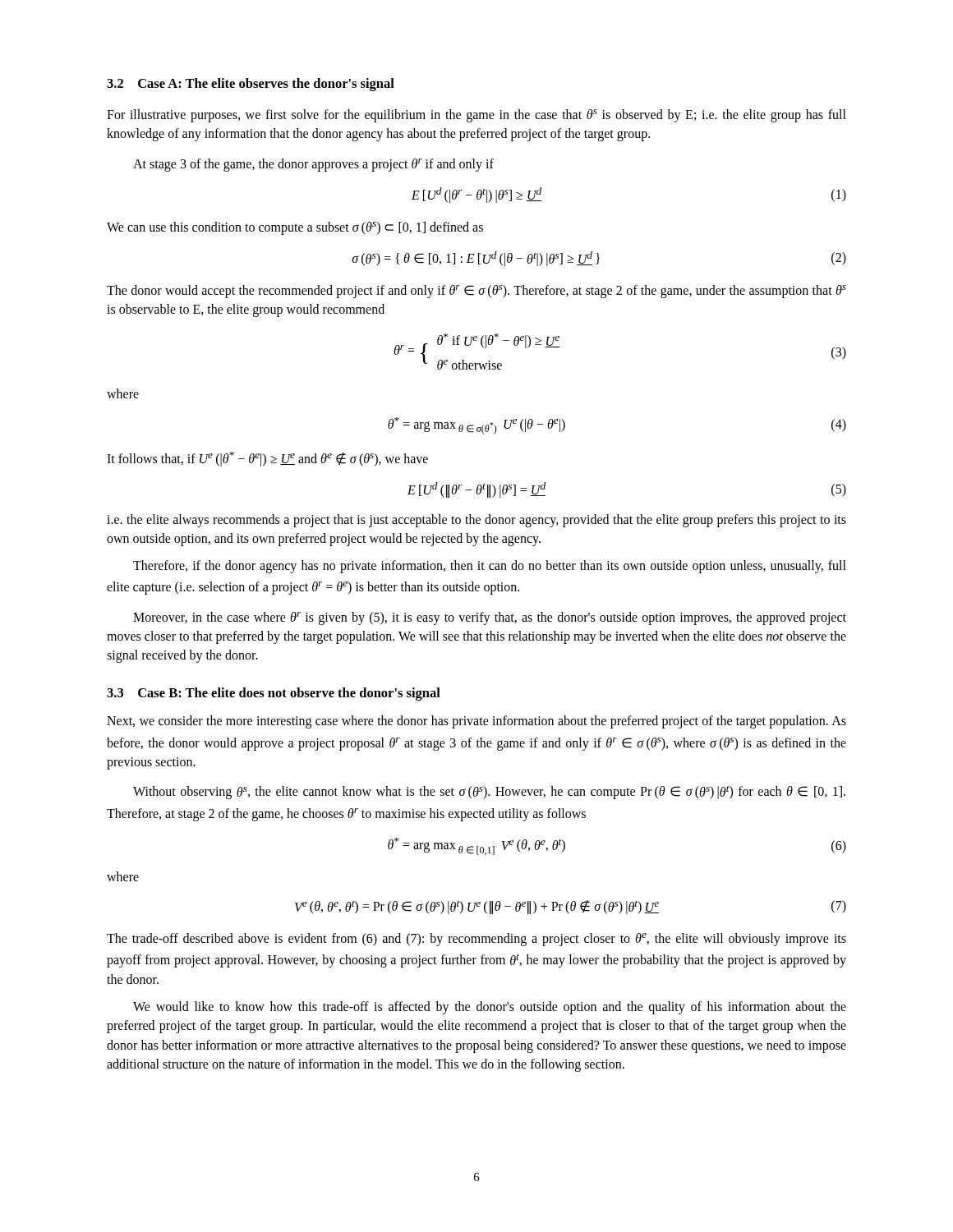Click on the region starting "E [Ud (|θr −"
Viewport: 953px width, 1232px height.
tap(481, 195)
